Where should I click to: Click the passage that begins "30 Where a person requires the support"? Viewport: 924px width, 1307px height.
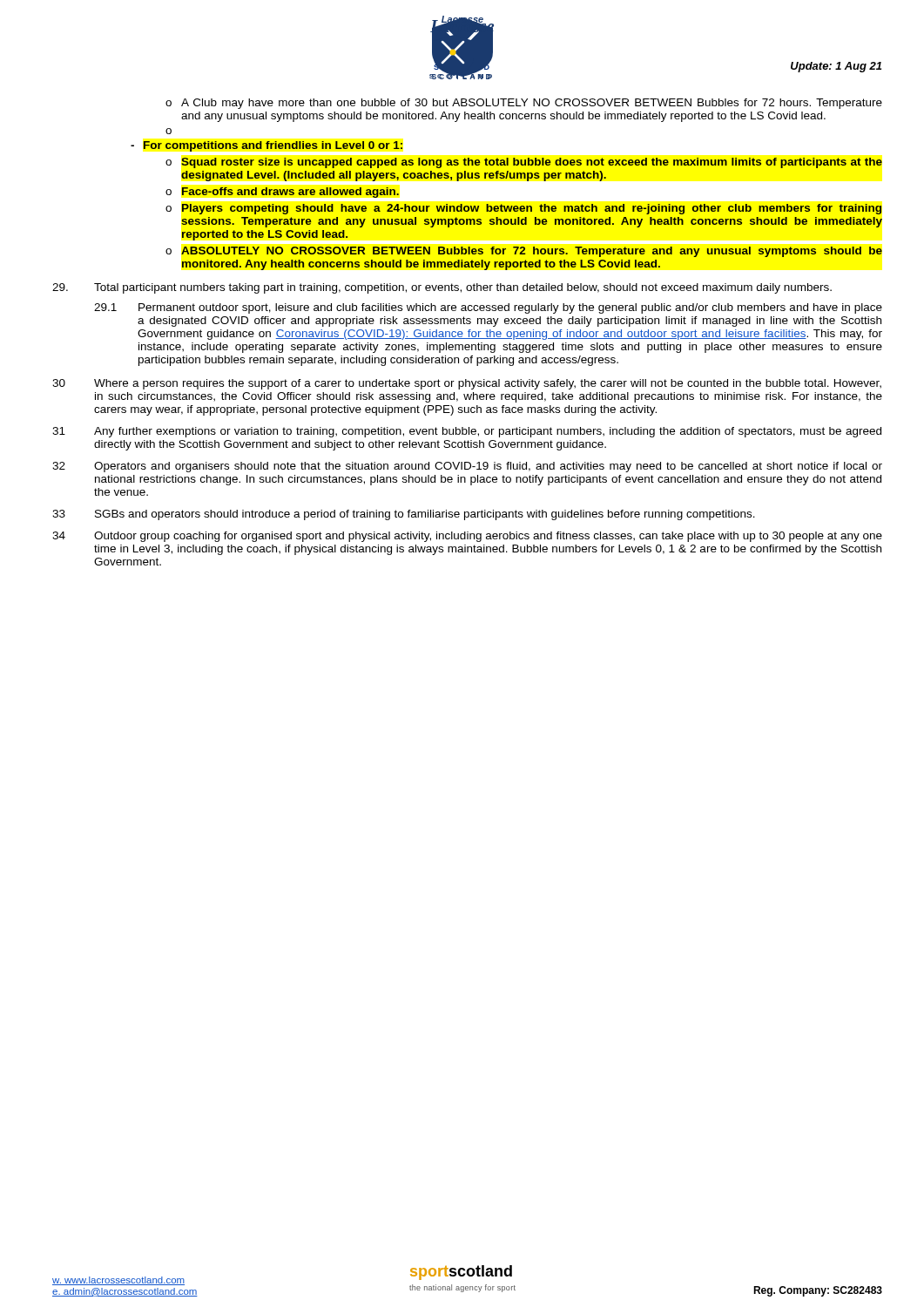click(x=467, y=396)
